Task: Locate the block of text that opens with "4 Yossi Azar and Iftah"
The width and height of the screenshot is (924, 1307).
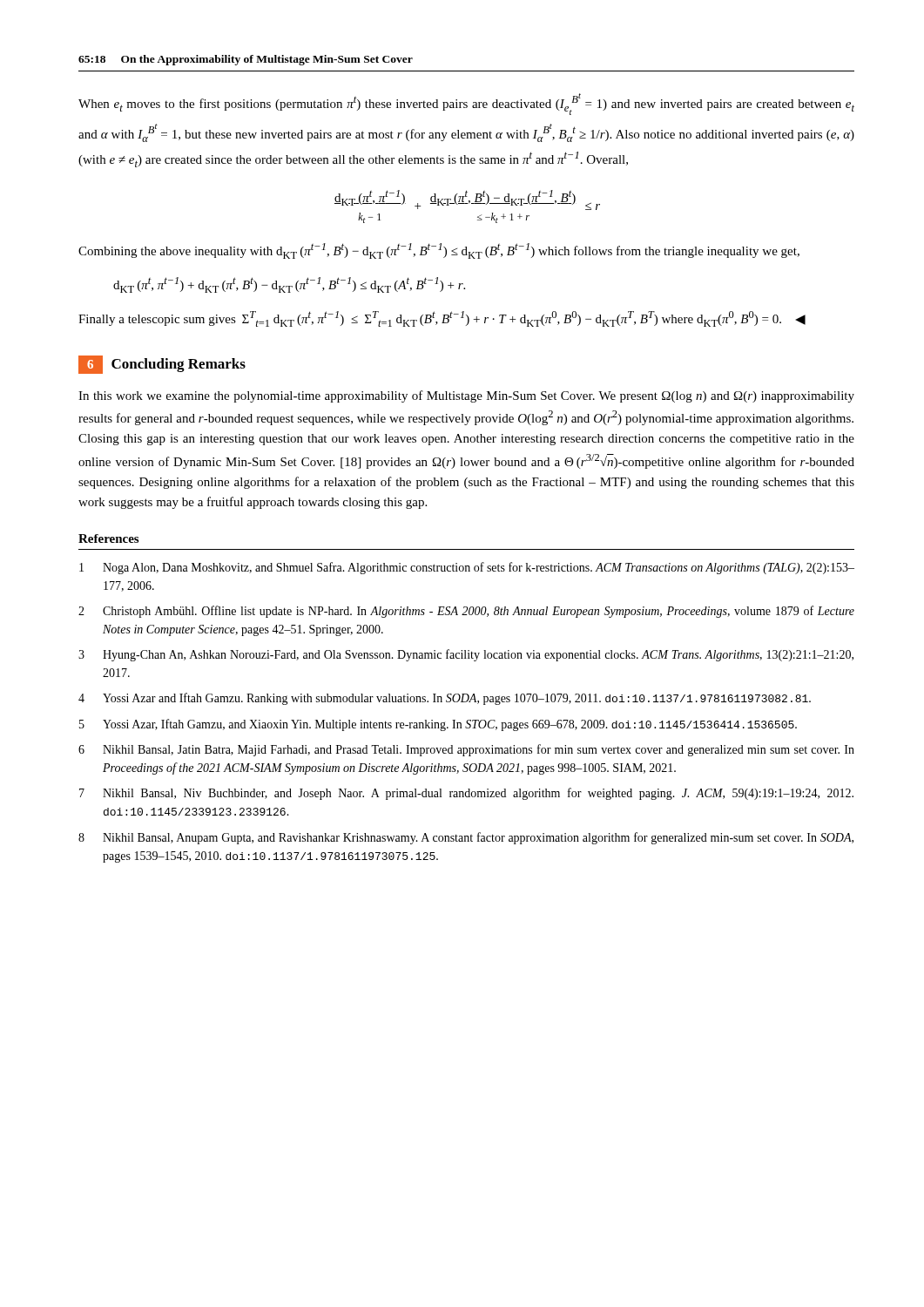Action: (466, 699)
